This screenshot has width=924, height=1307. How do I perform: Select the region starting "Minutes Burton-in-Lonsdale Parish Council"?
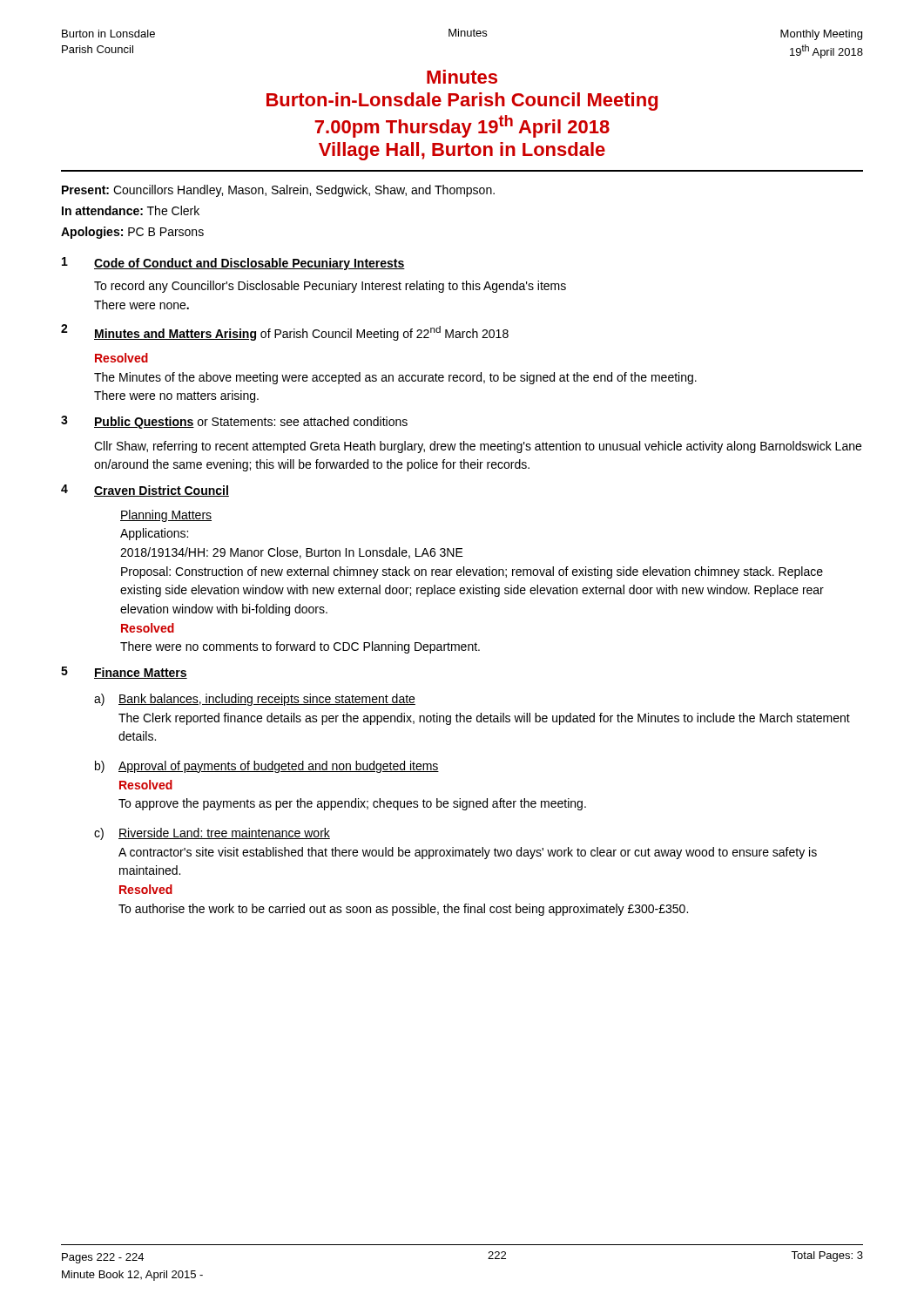pyautogui.click(x=462, y=114)
